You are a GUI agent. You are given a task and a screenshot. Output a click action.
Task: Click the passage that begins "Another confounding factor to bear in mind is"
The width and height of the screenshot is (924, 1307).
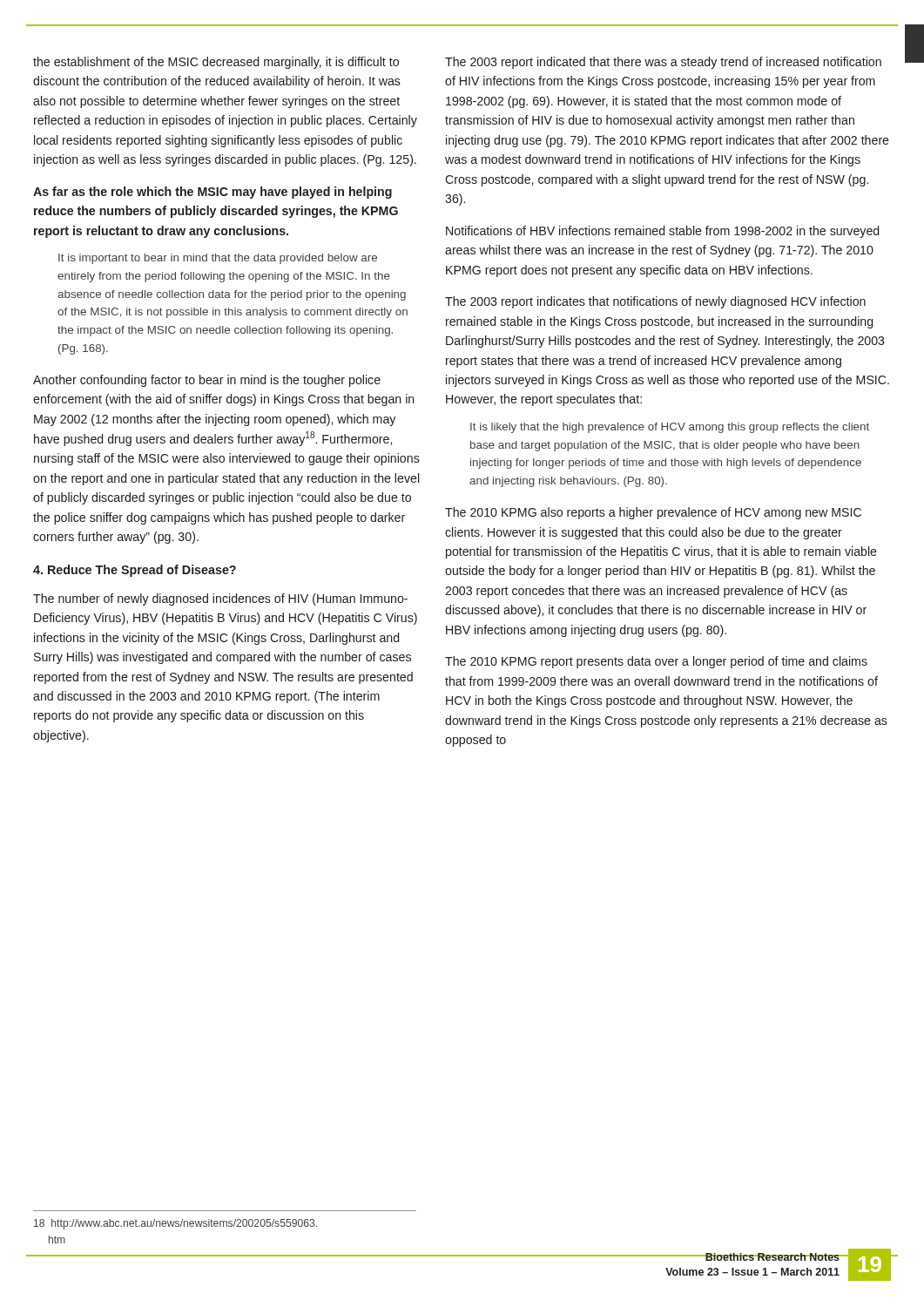(227, 459)
